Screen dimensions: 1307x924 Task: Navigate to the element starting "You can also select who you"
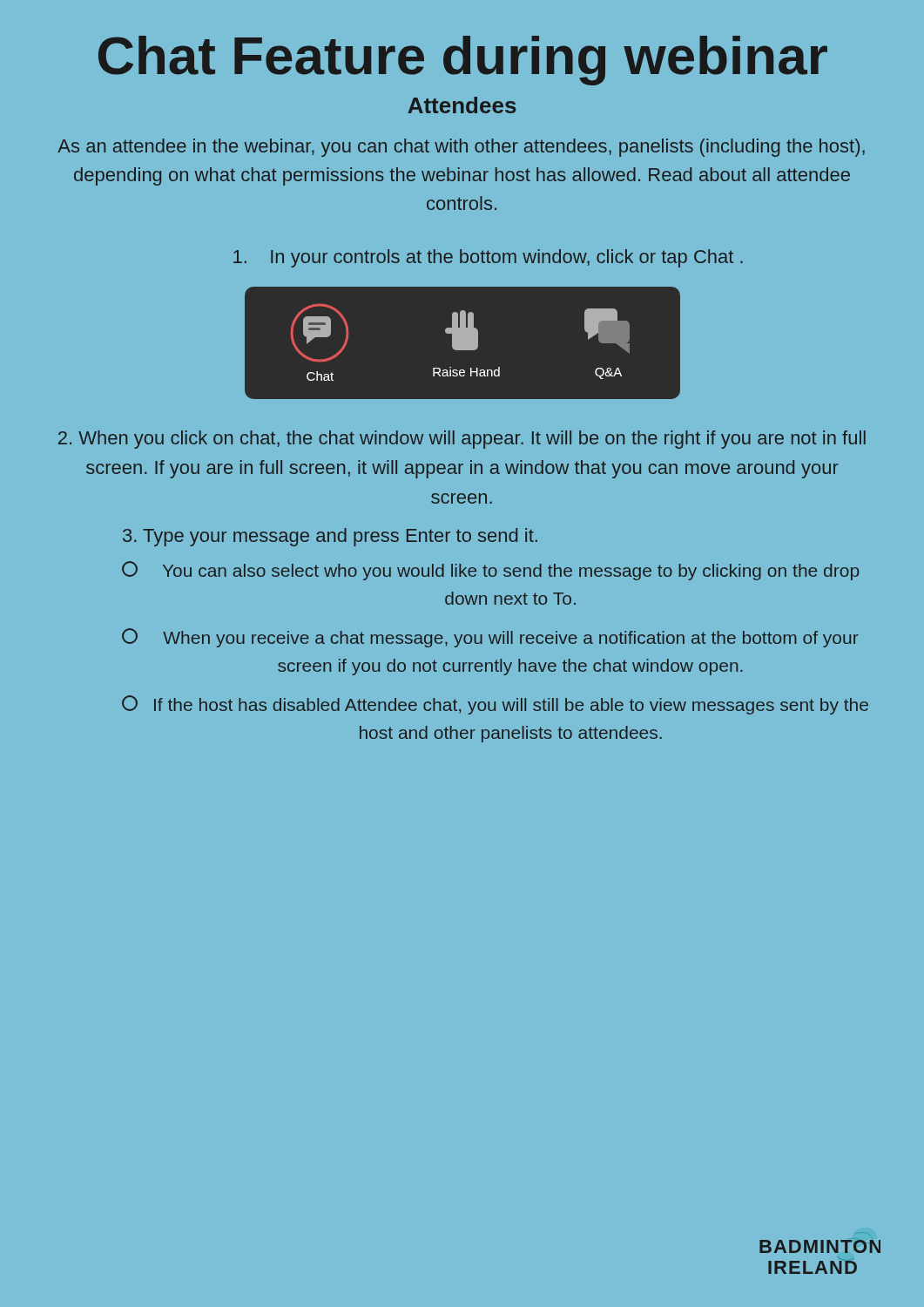(x=497, y=585)
